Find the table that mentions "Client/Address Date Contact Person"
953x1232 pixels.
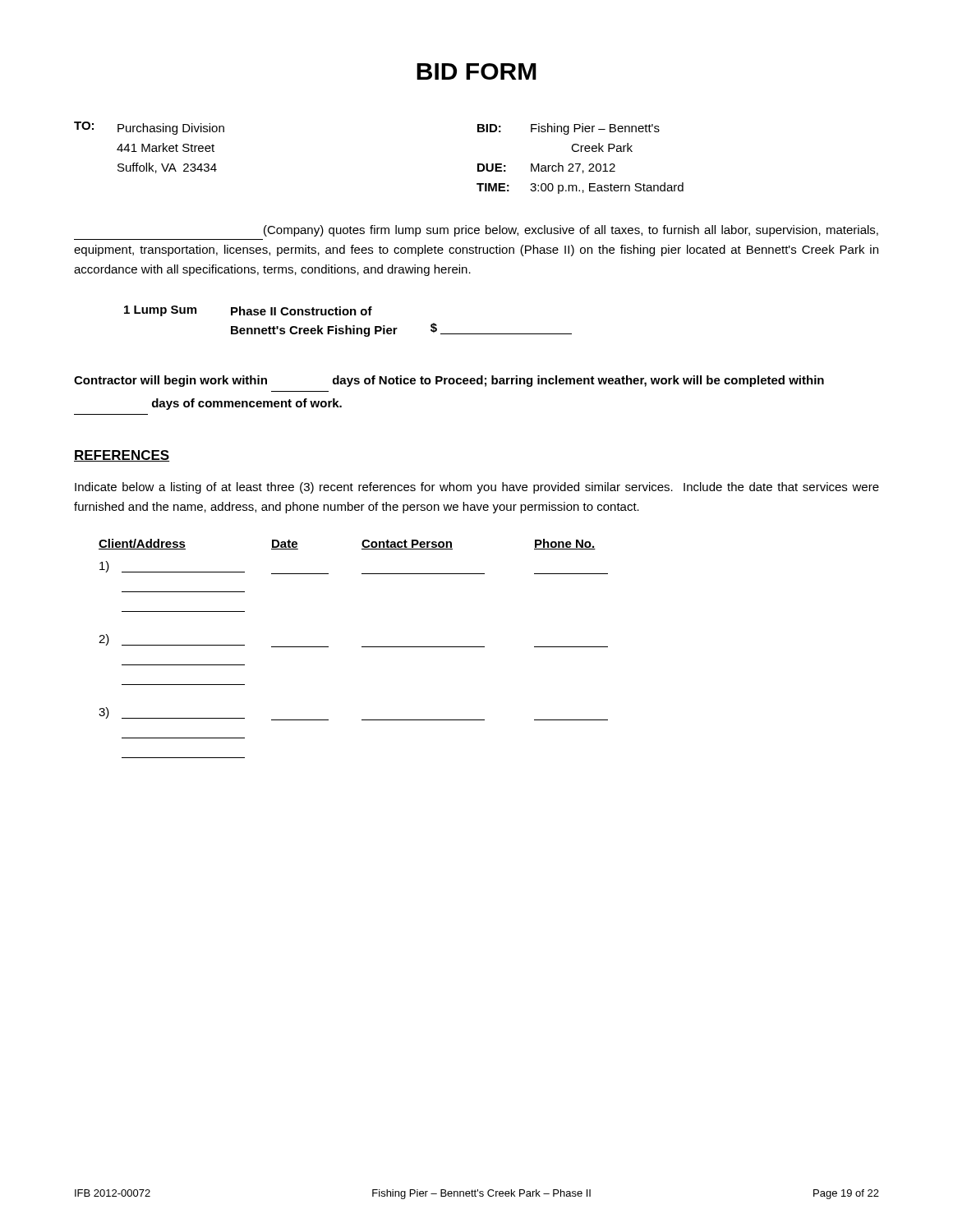point(476,647)
